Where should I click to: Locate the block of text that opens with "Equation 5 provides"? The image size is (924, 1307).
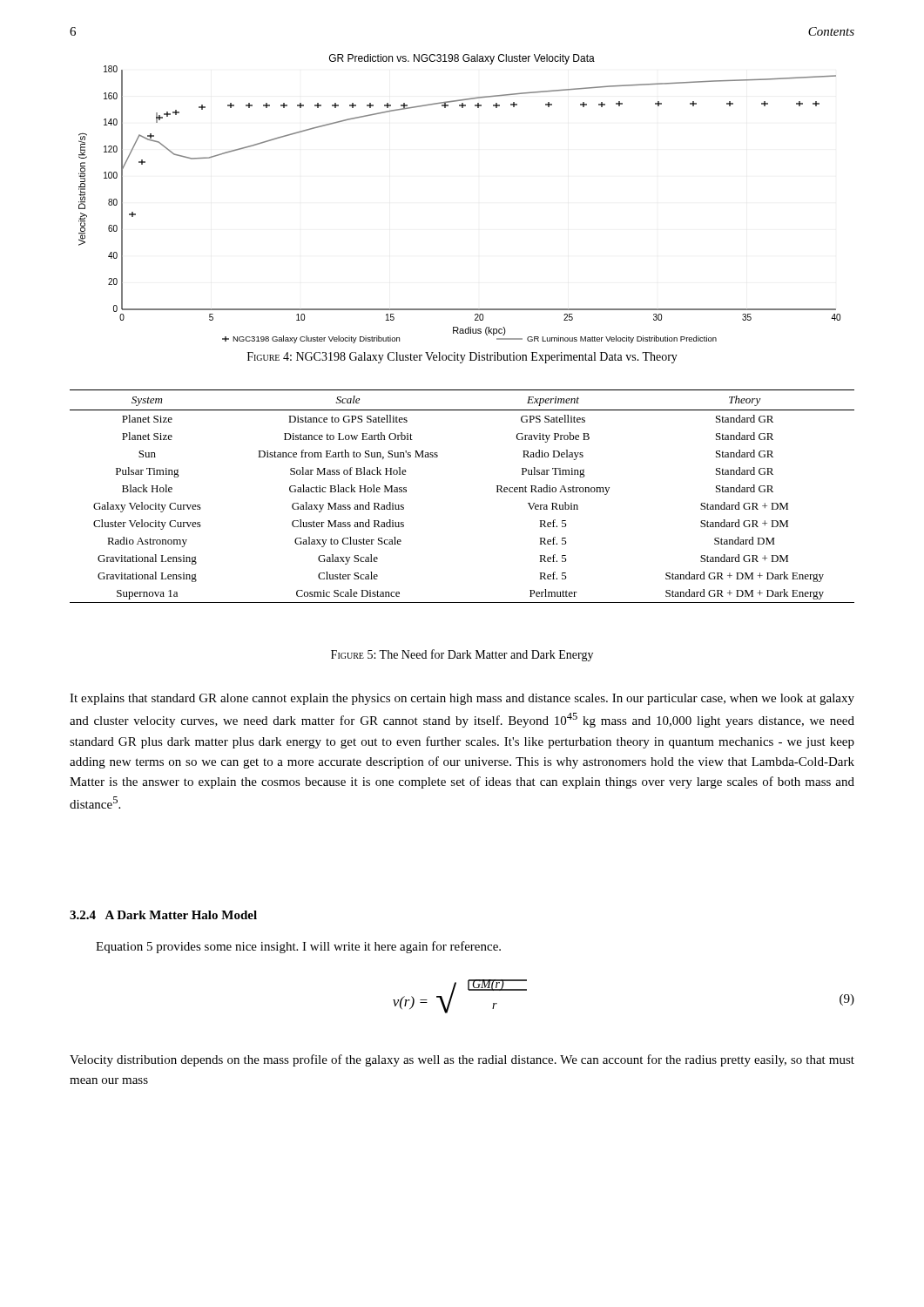[299, 946]
